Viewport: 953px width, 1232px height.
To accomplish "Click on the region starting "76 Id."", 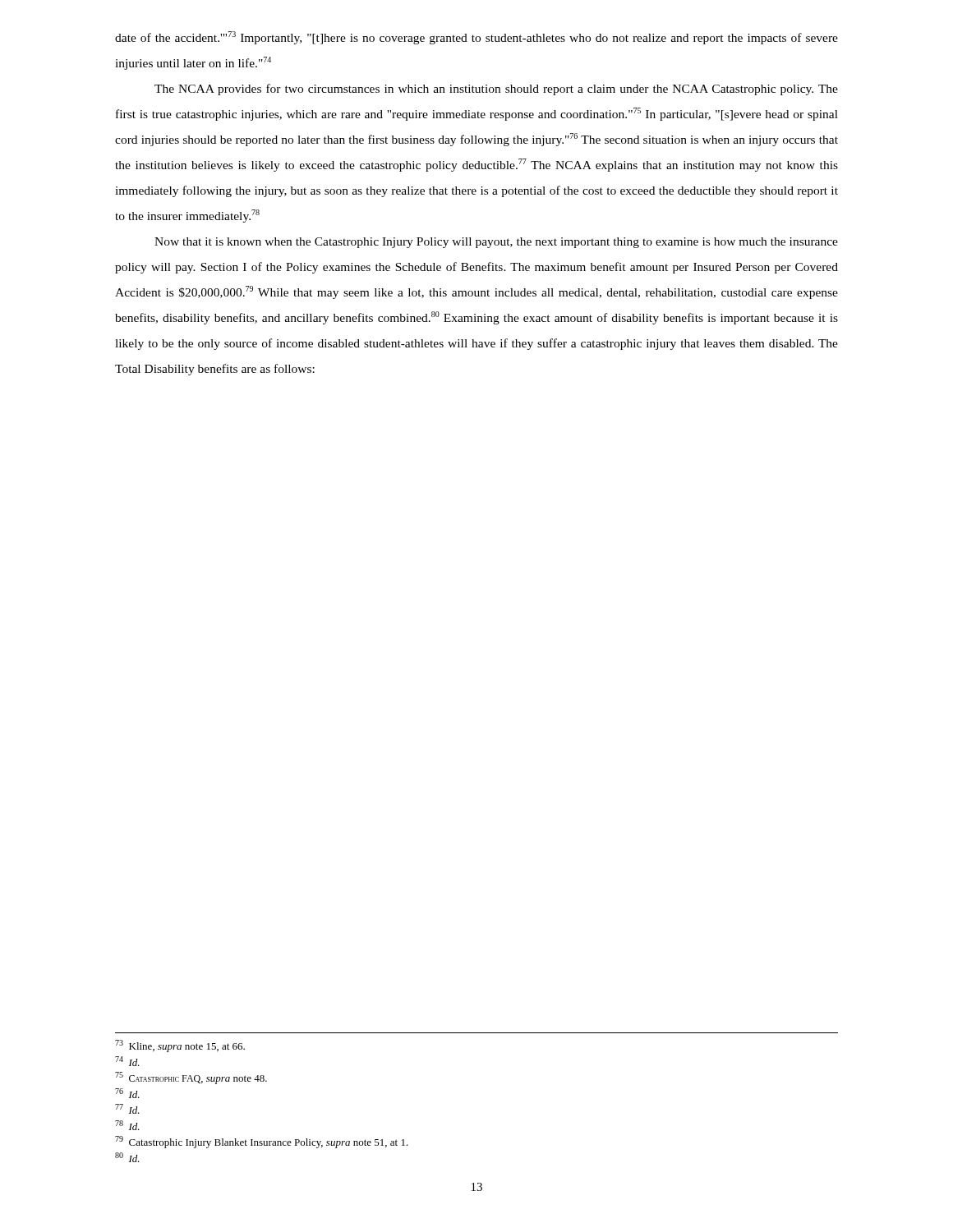I will [x=128, y=1093].
